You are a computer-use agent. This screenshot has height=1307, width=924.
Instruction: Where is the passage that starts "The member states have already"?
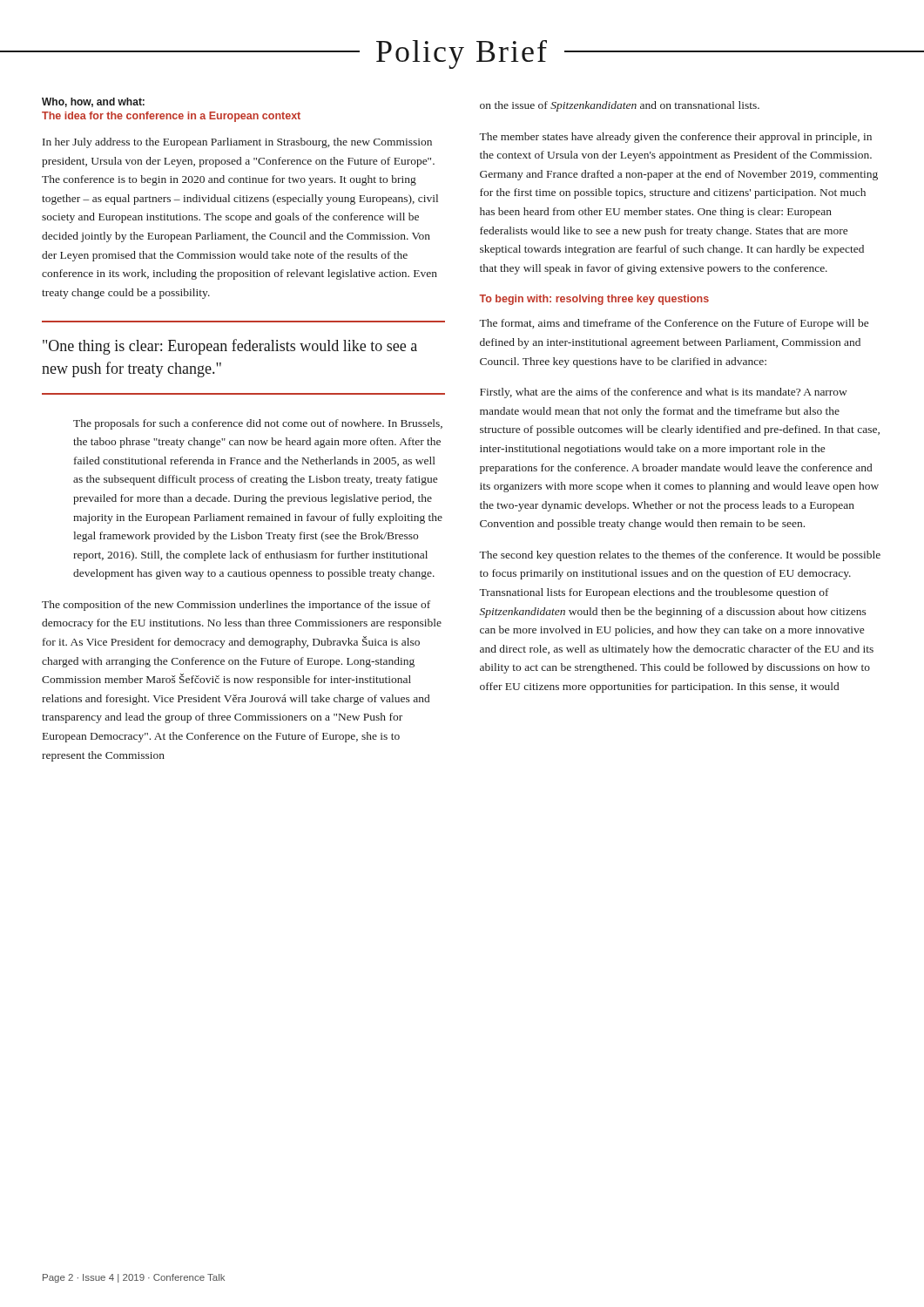click(x=679, y=202)
